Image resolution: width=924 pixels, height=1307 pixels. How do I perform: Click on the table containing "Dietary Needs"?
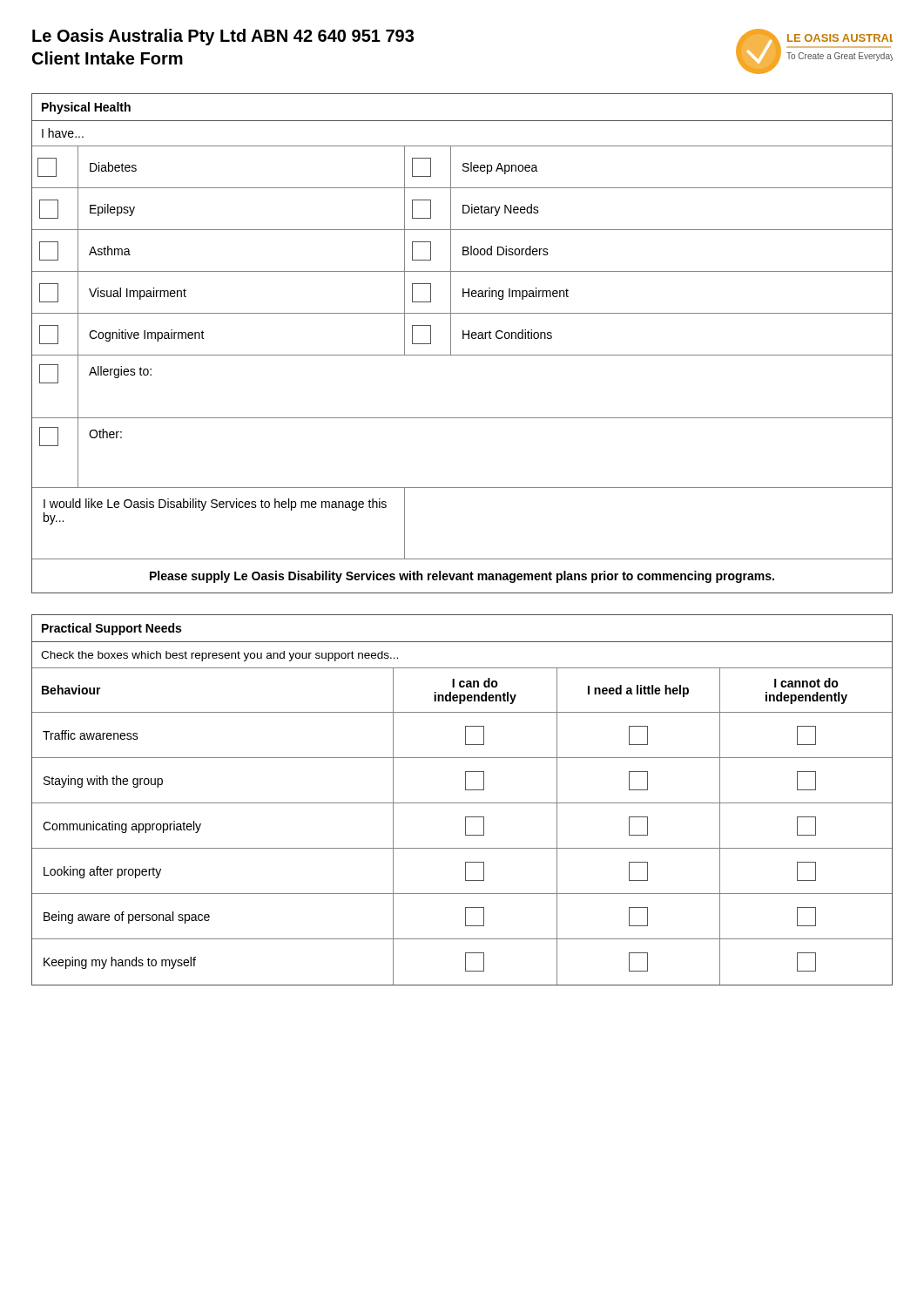(x=462, y=343)
